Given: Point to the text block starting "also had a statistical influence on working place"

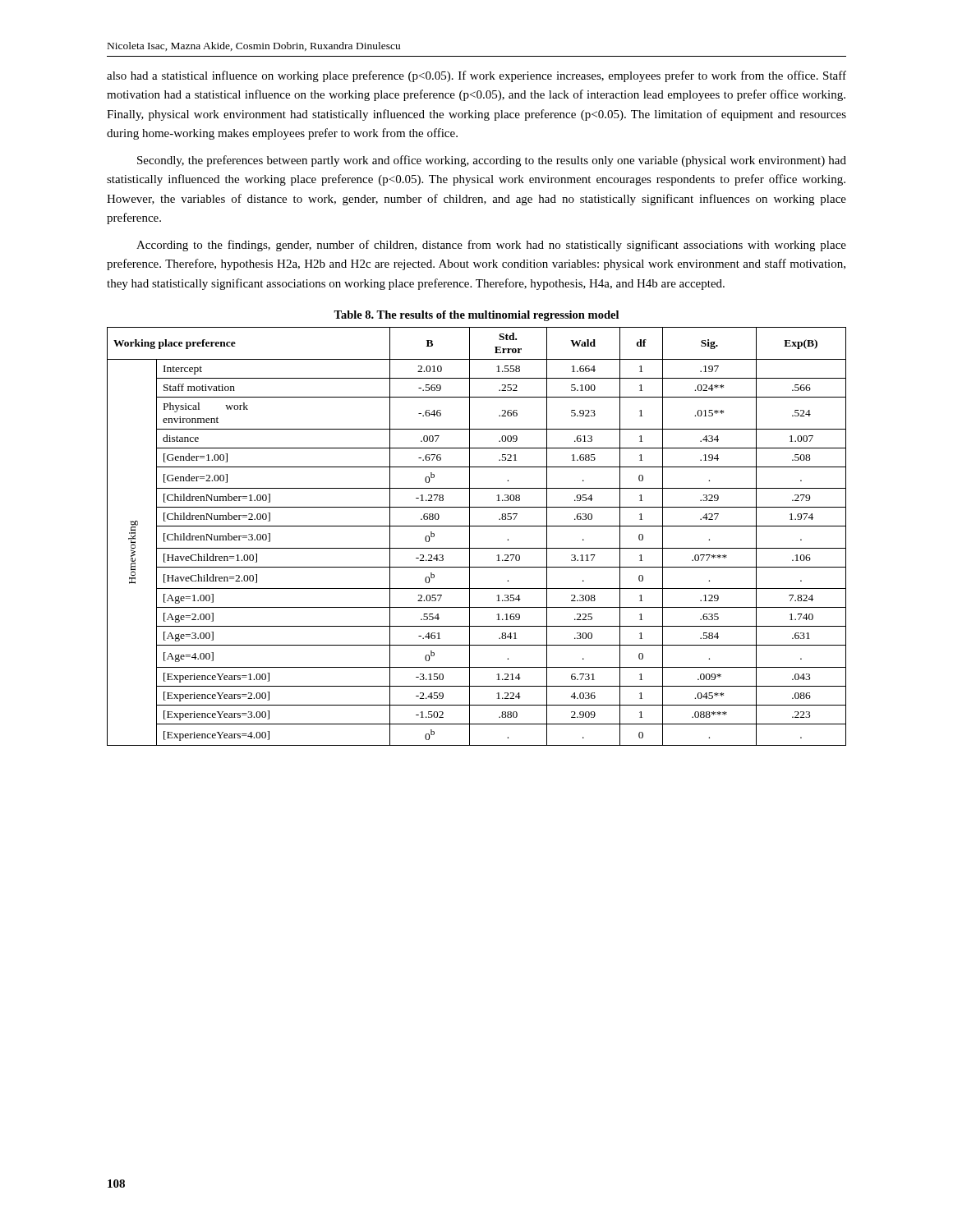Looking at the screenshot, I should click(x=476, y=105).
